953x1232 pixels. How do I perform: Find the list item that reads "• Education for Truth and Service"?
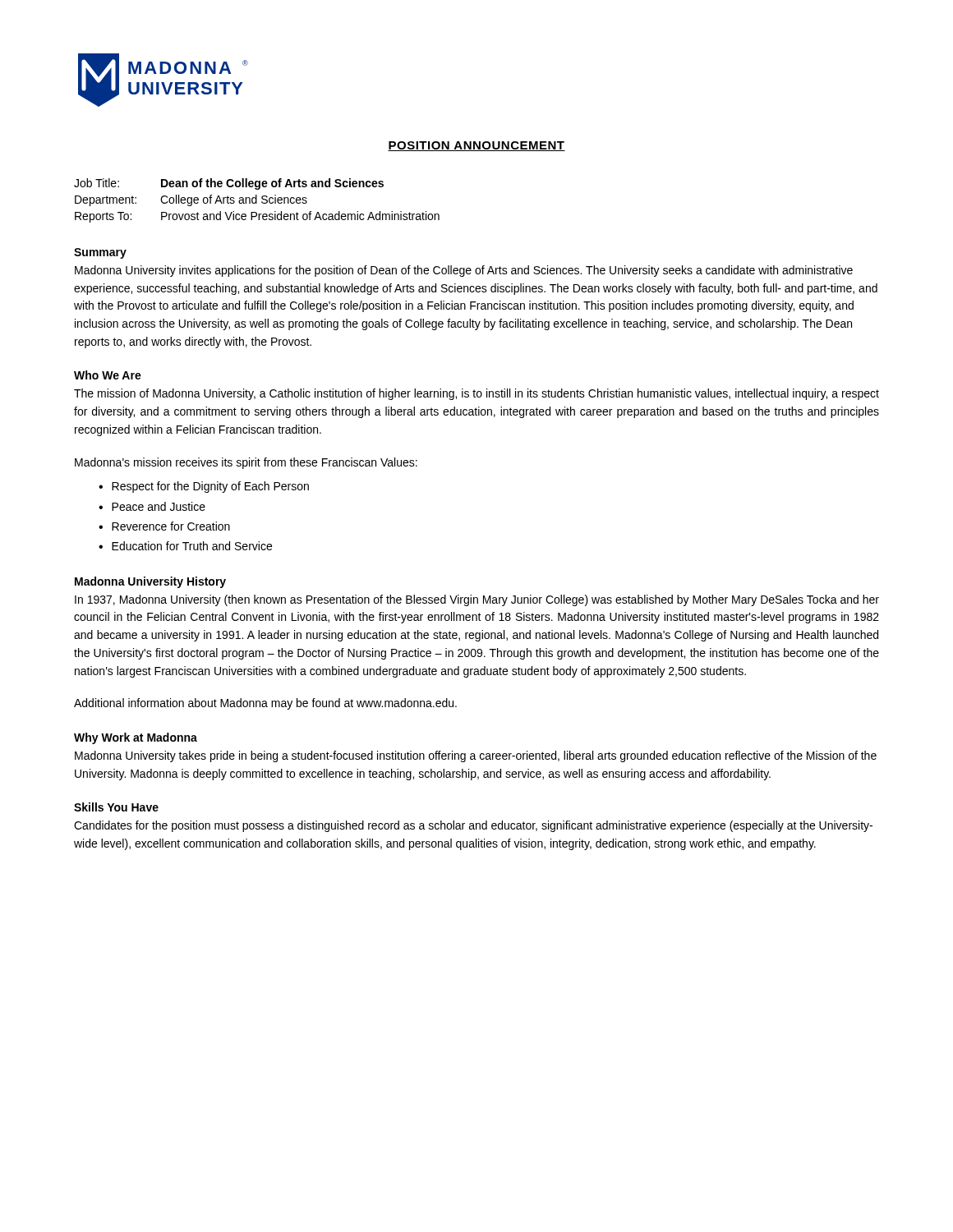186,547
